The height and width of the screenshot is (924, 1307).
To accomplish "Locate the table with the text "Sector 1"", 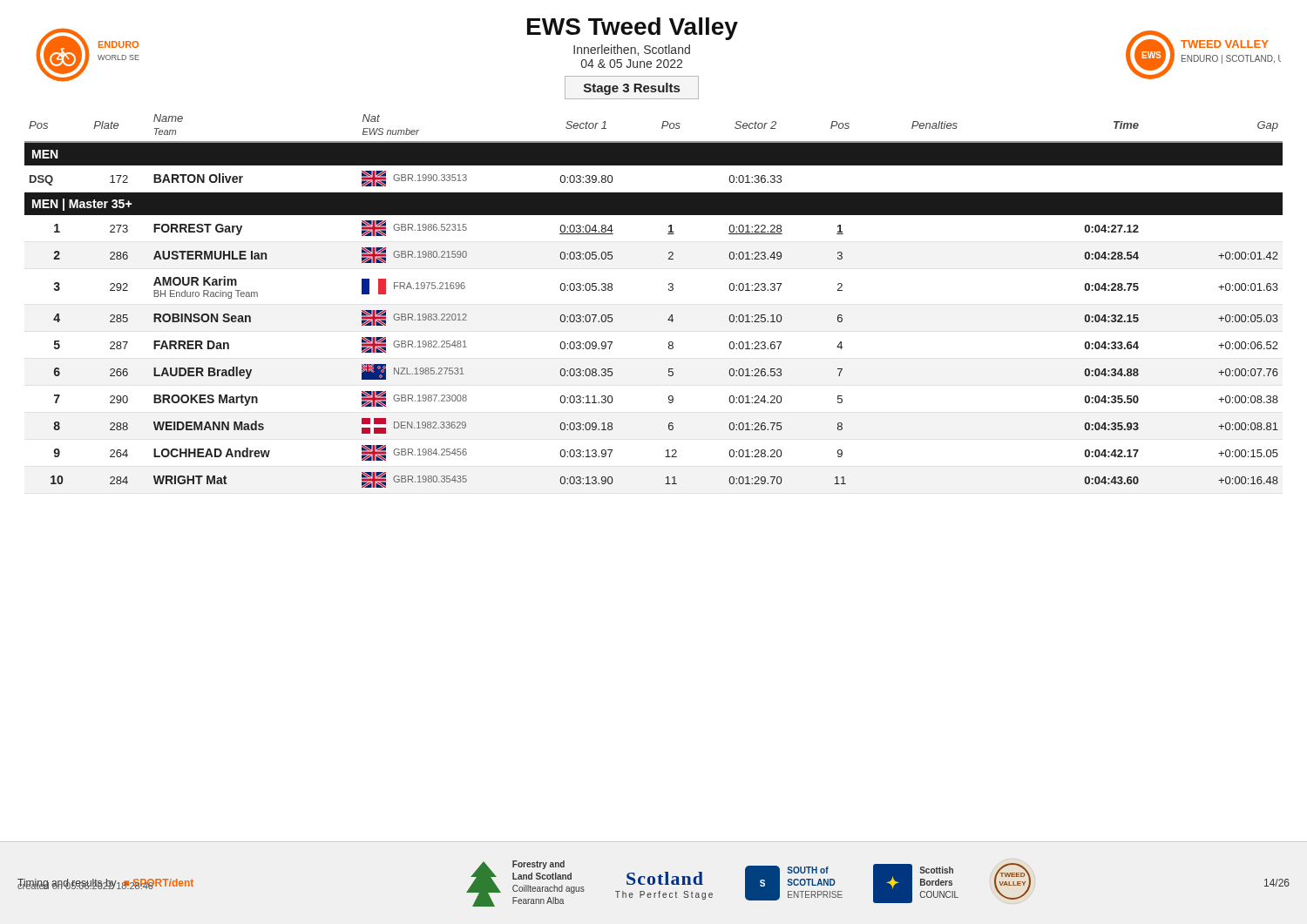I will coord(654,301).
